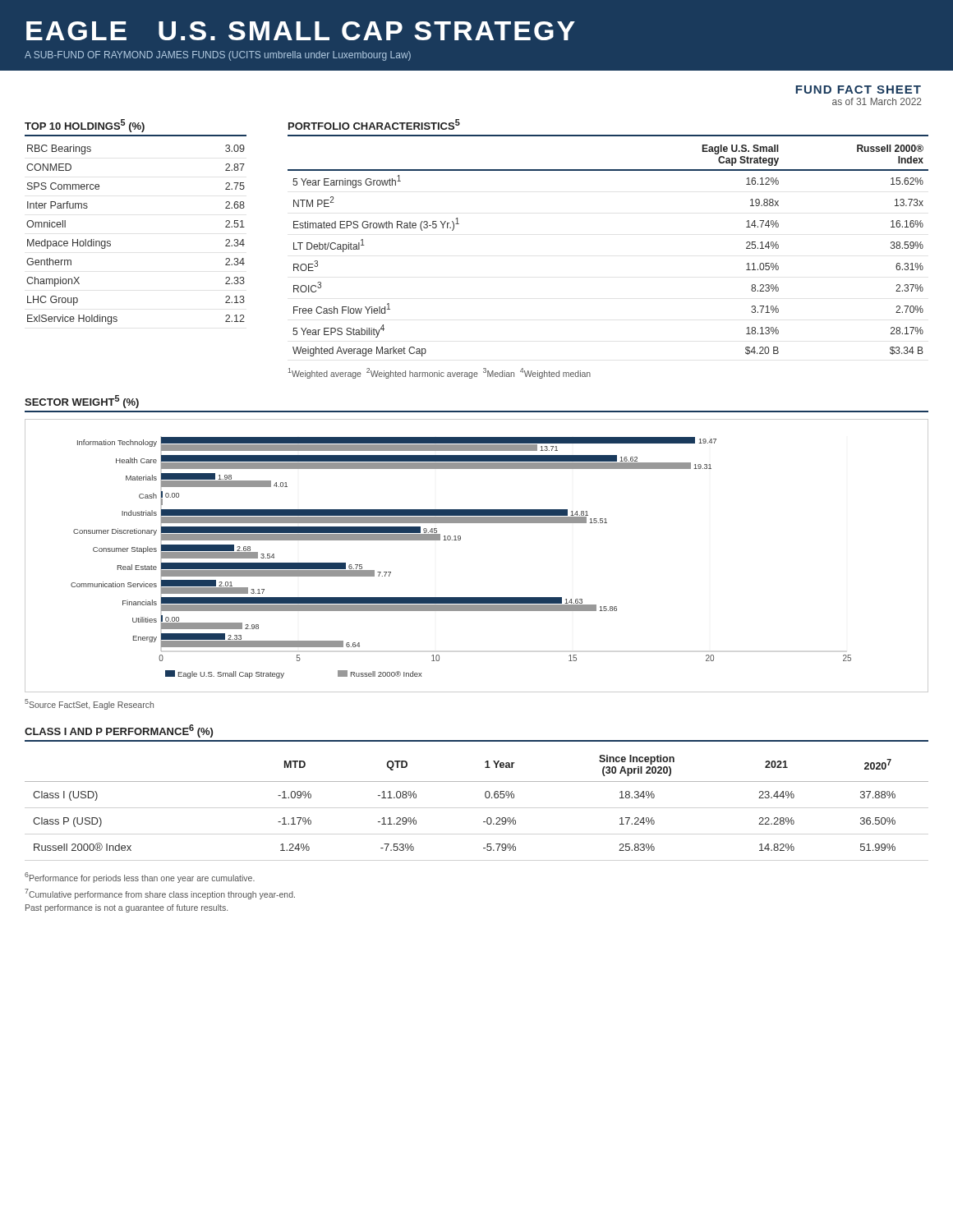Screen dimensions: 1232x953
Task: Find the table that mentions "SPS Commerce"
Action: 136,234
